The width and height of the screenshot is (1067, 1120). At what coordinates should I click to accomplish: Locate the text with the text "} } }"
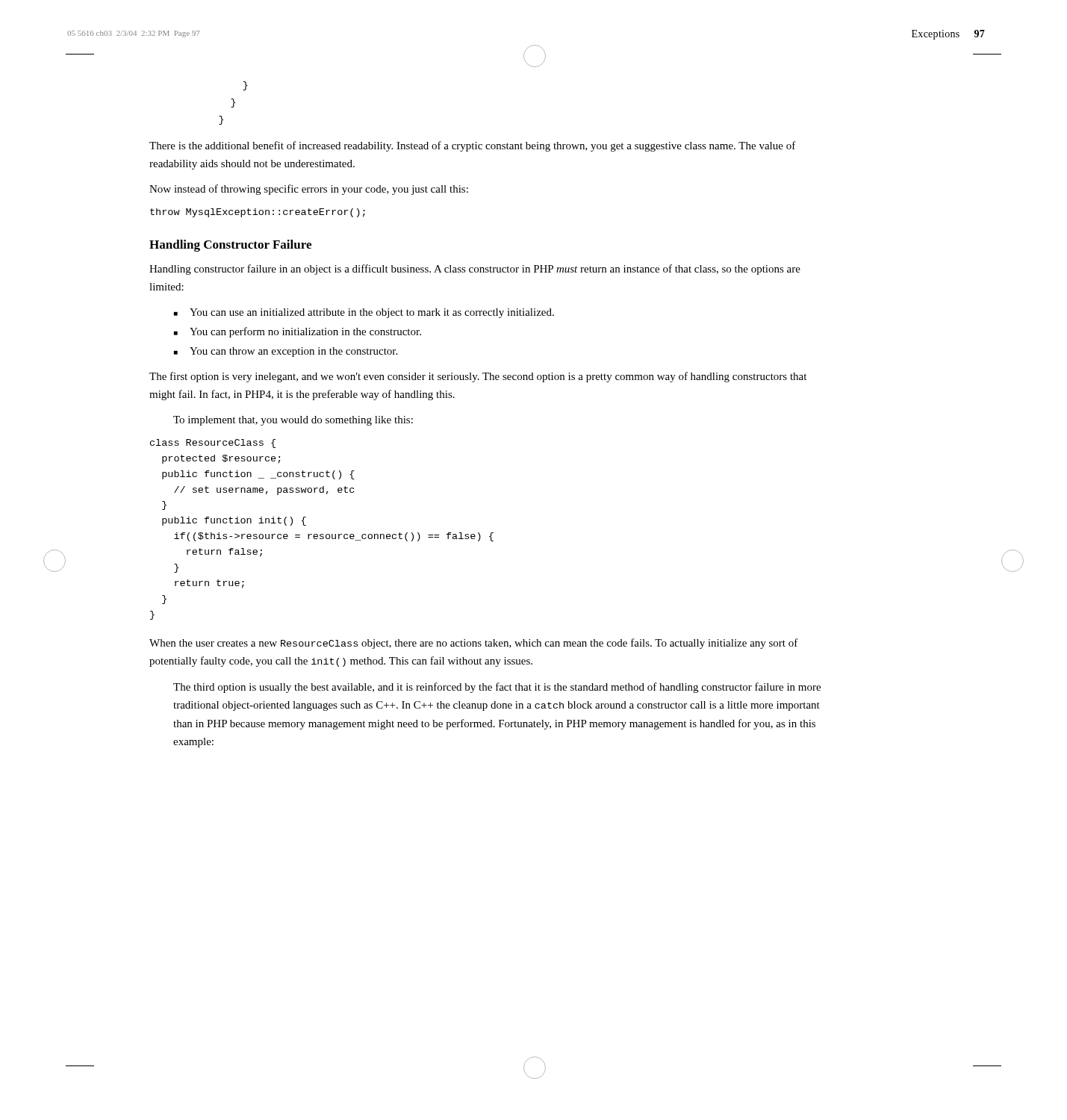246,86
